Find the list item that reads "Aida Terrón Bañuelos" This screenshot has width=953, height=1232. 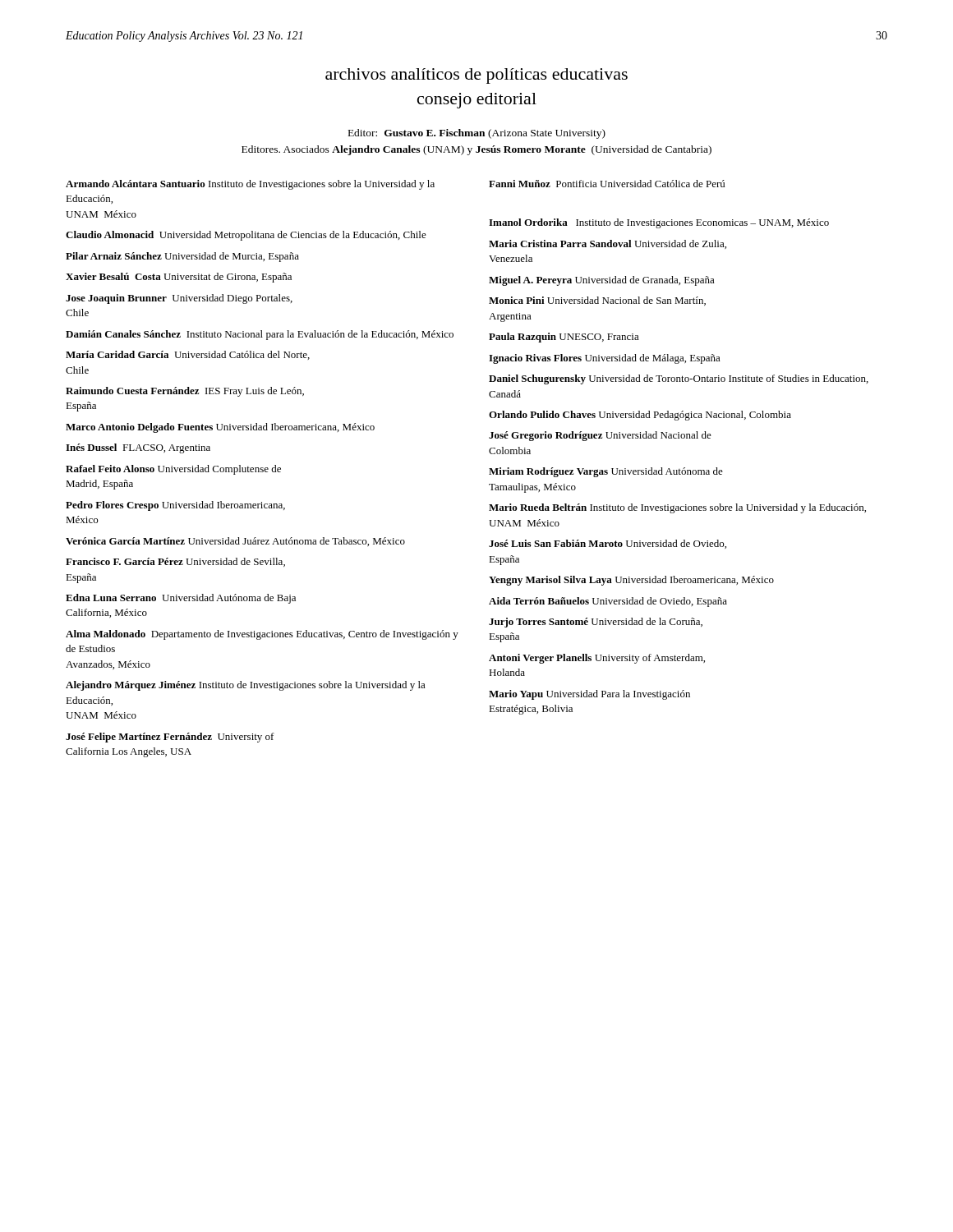coord(608,600)
